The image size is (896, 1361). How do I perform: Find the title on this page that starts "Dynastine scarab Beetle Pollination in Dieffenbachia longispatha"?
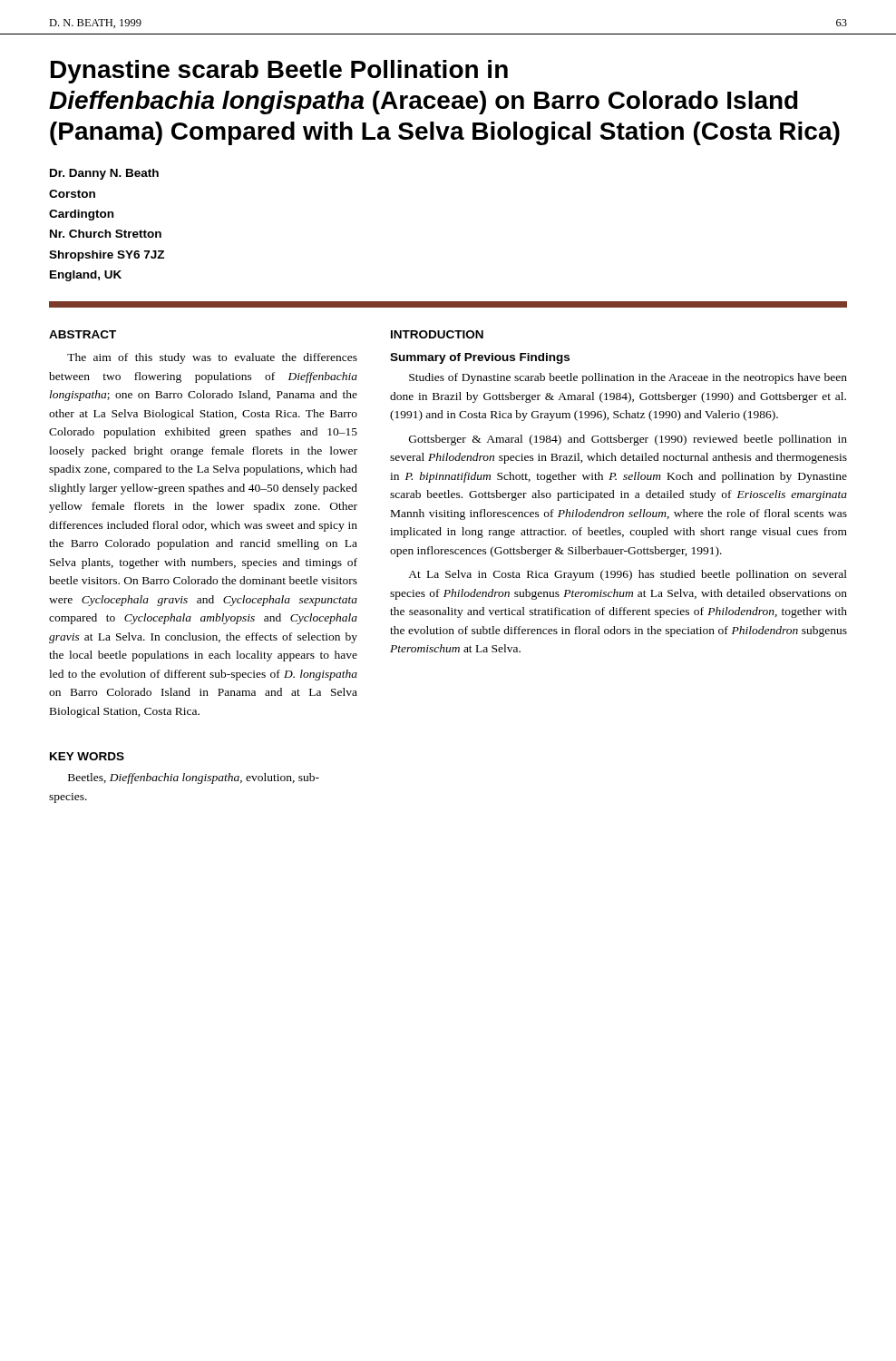pyautogui.click(x=448, y=101)
